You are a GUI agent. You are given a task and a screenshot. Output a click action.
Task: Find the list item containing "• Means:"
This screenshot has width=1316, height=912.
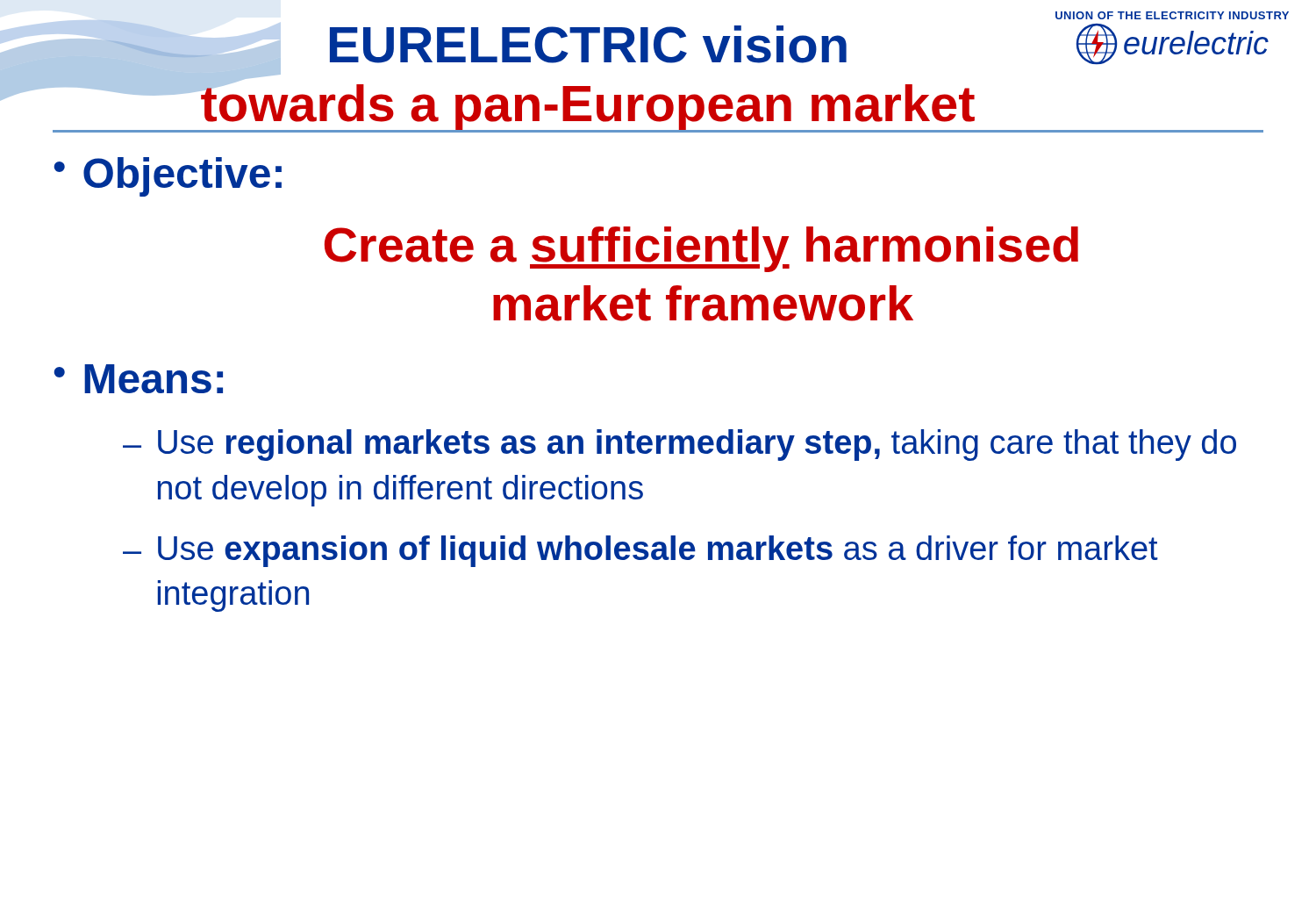pos(140,379)
